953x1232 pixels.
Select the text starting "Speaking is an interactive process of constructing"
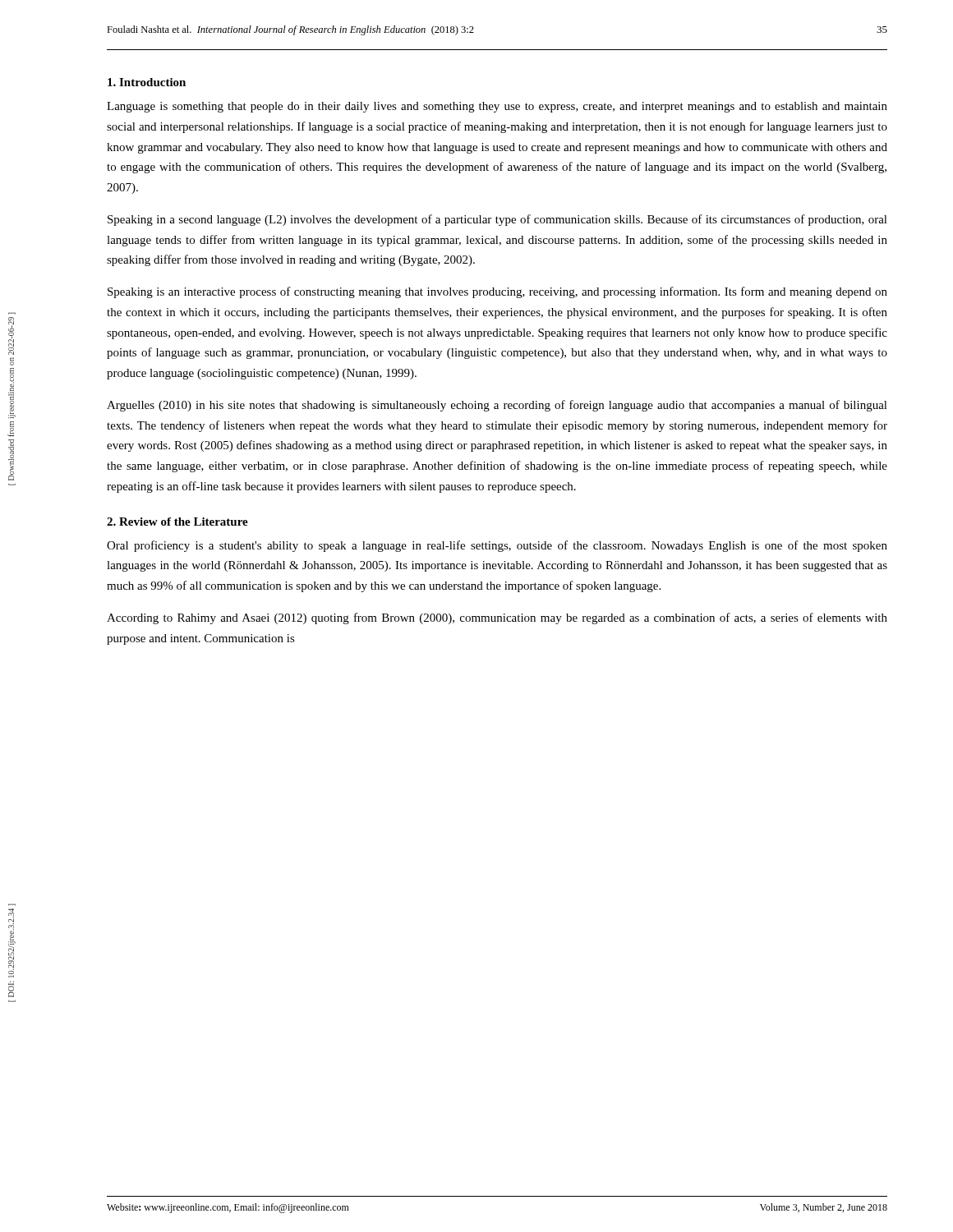point(497,332)
